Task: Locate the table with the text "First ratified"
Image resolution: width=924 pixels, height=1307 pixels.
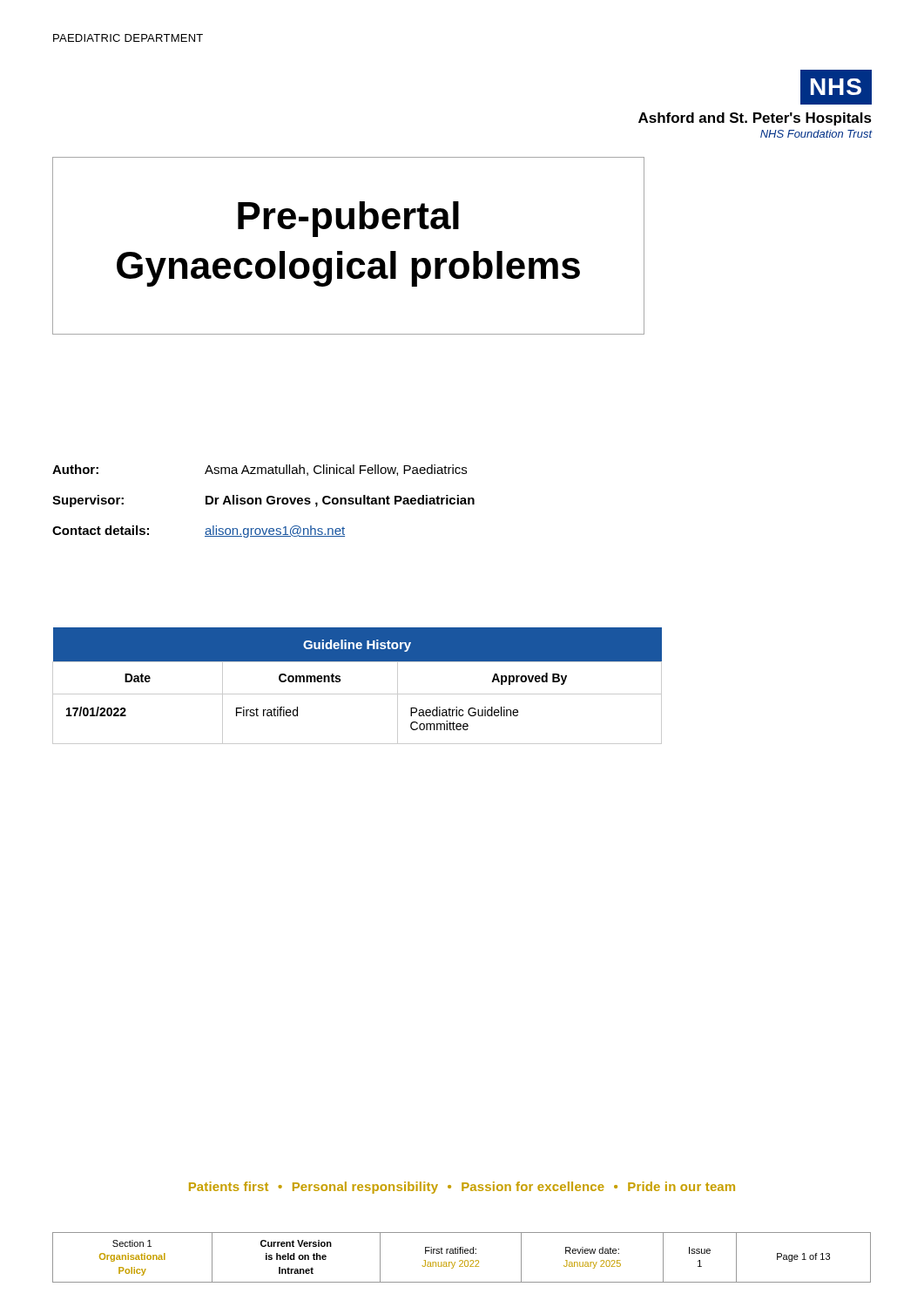Action: (x=357, y=686)
